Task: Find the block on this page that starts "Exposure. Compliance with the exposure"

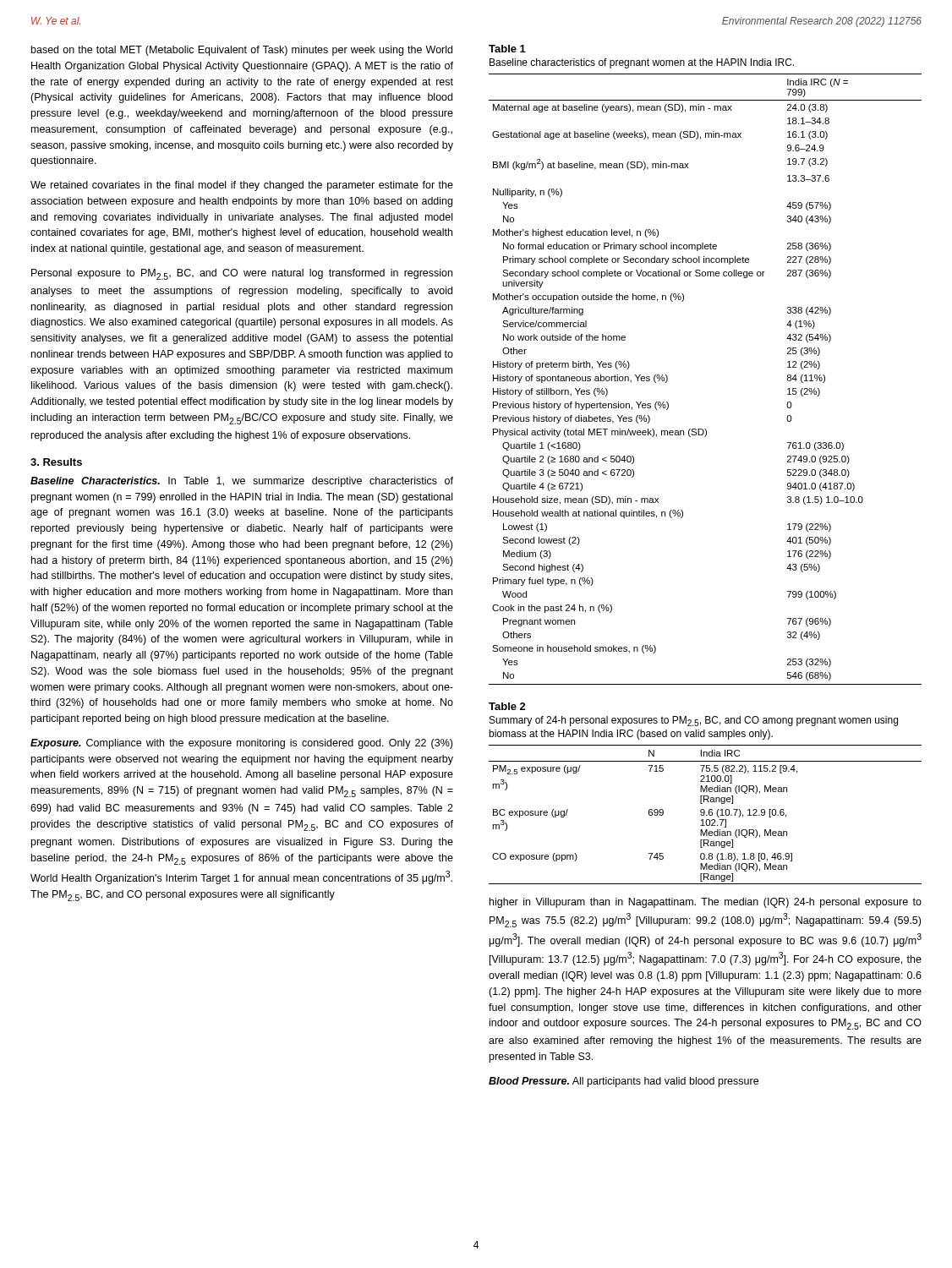Action: click(242, 820)
